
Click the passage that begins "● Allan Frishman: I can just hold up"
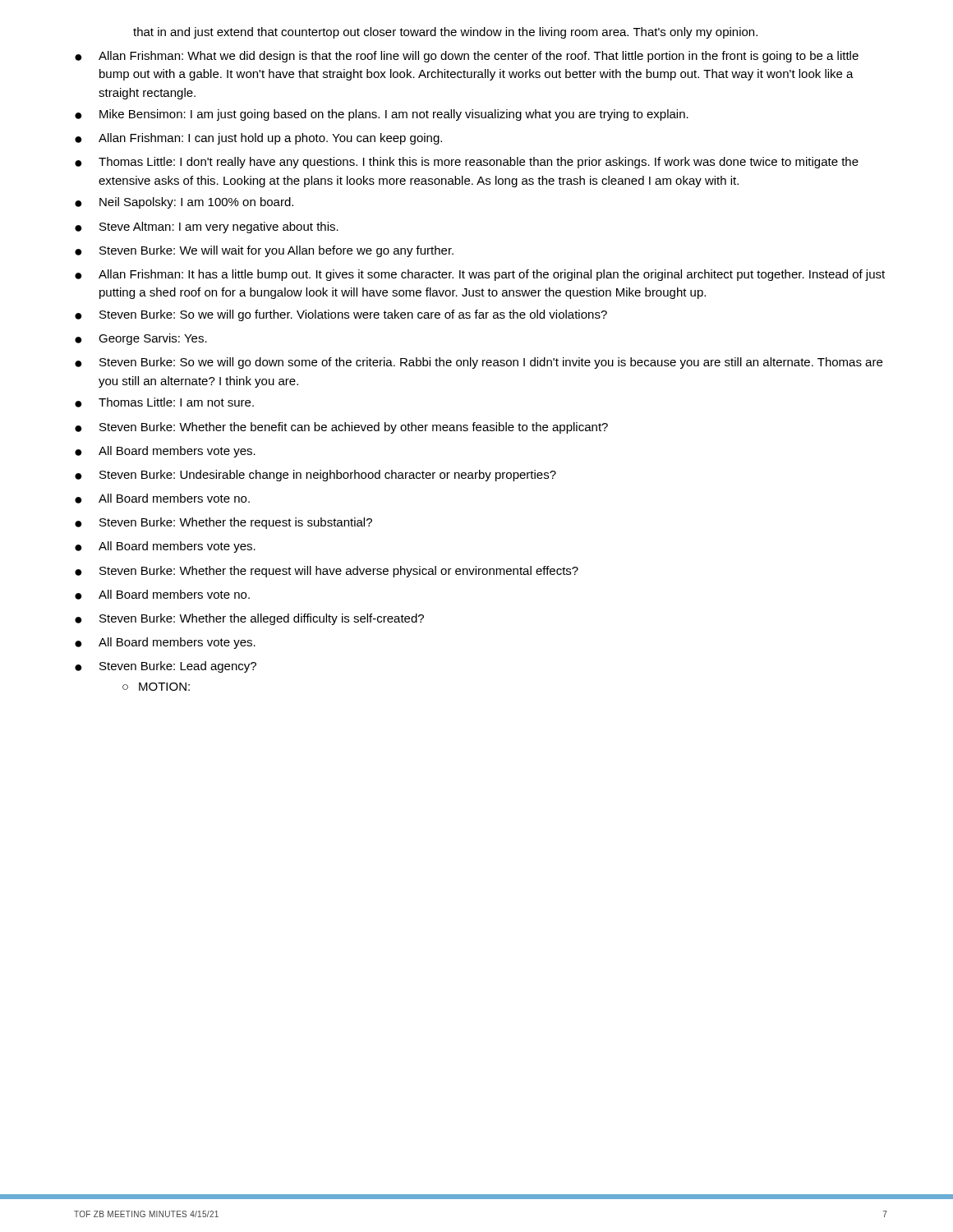[x=258, y=139]
